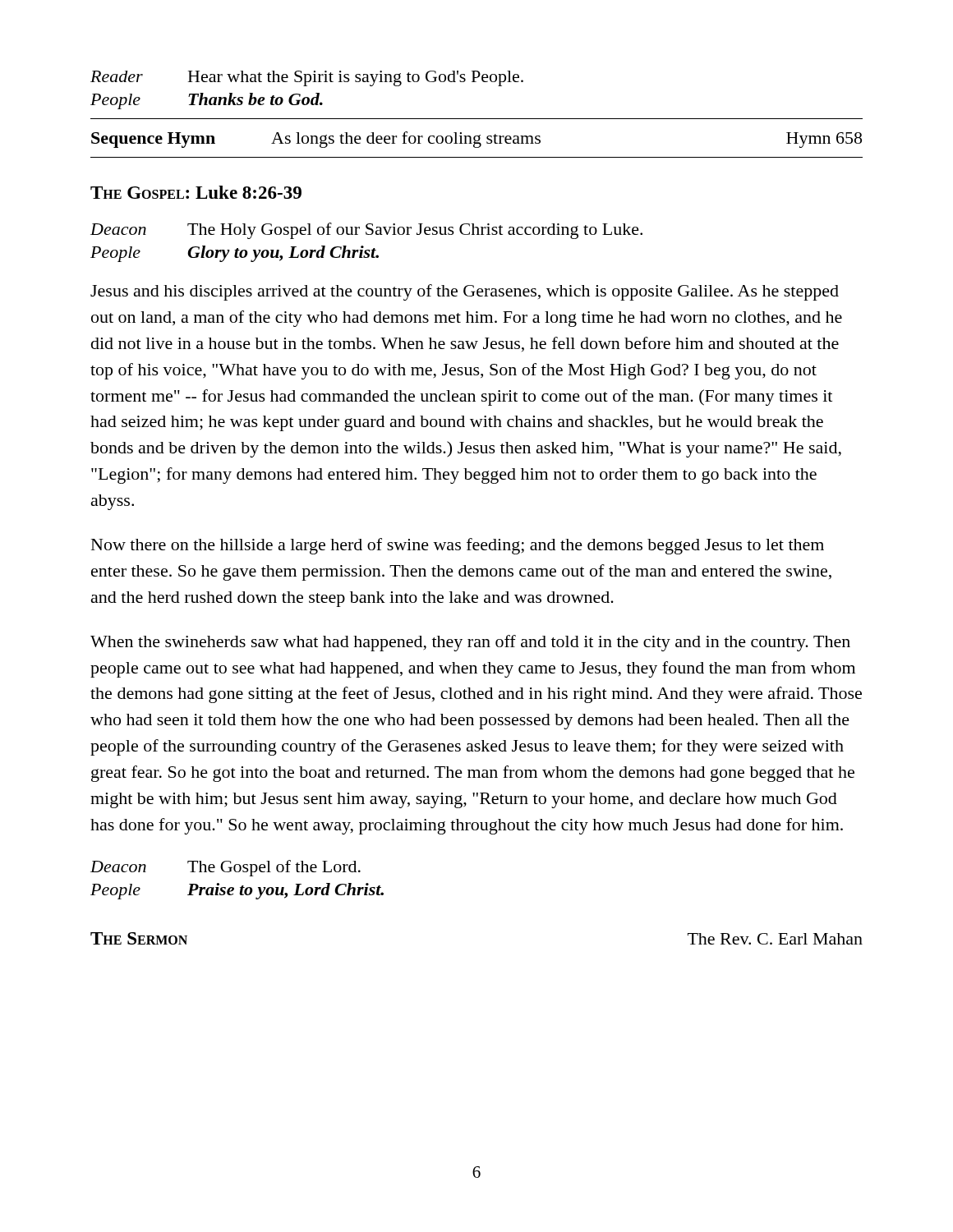Image resolution: width=953 pixels, height=1232 pixels.
Task: Click the passage that begins "Now there on the hillside a large"
Action: pyautogui.click(x=461, y=570)
